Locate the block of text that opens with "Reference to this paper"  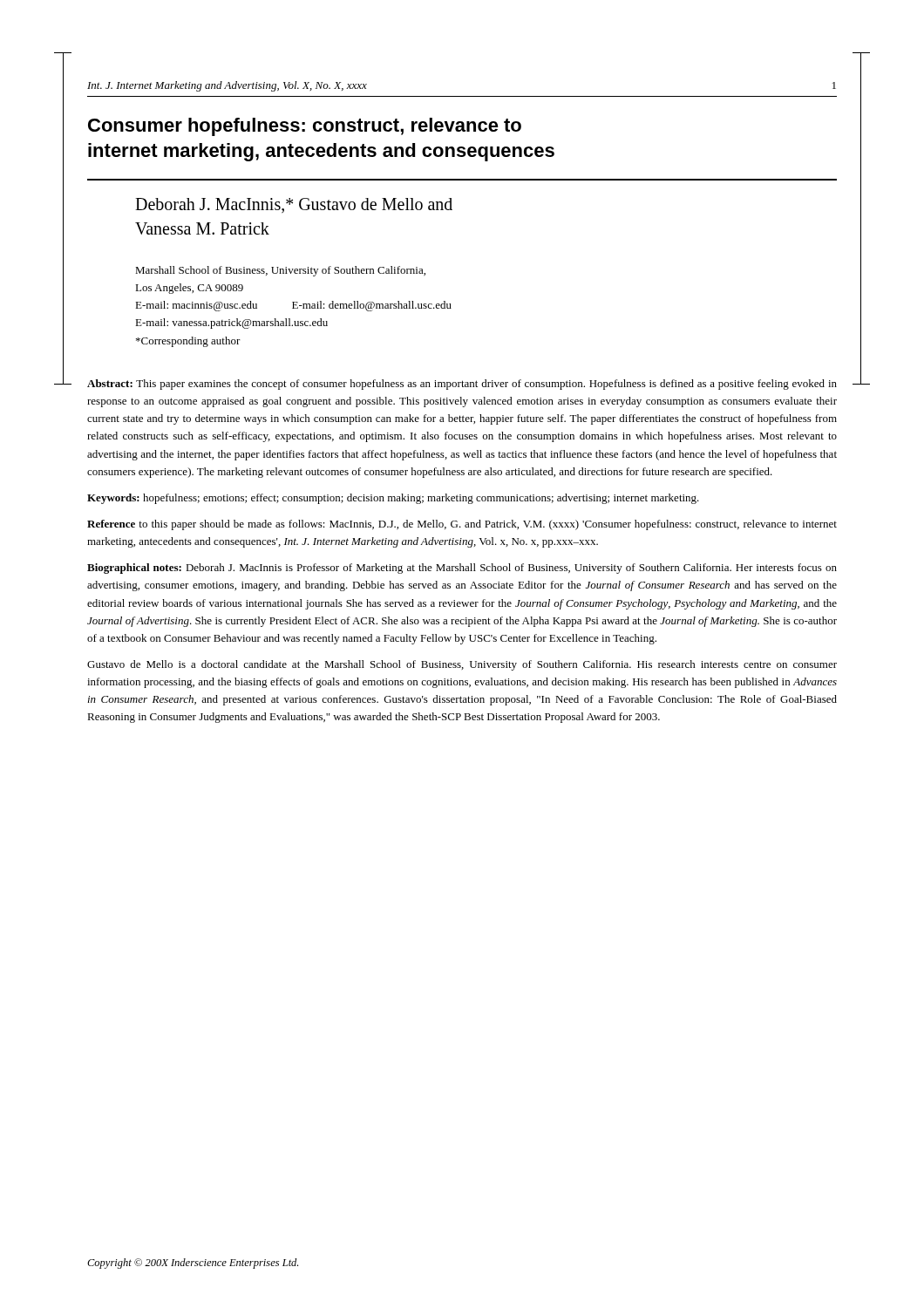click(x=462, y=533)
